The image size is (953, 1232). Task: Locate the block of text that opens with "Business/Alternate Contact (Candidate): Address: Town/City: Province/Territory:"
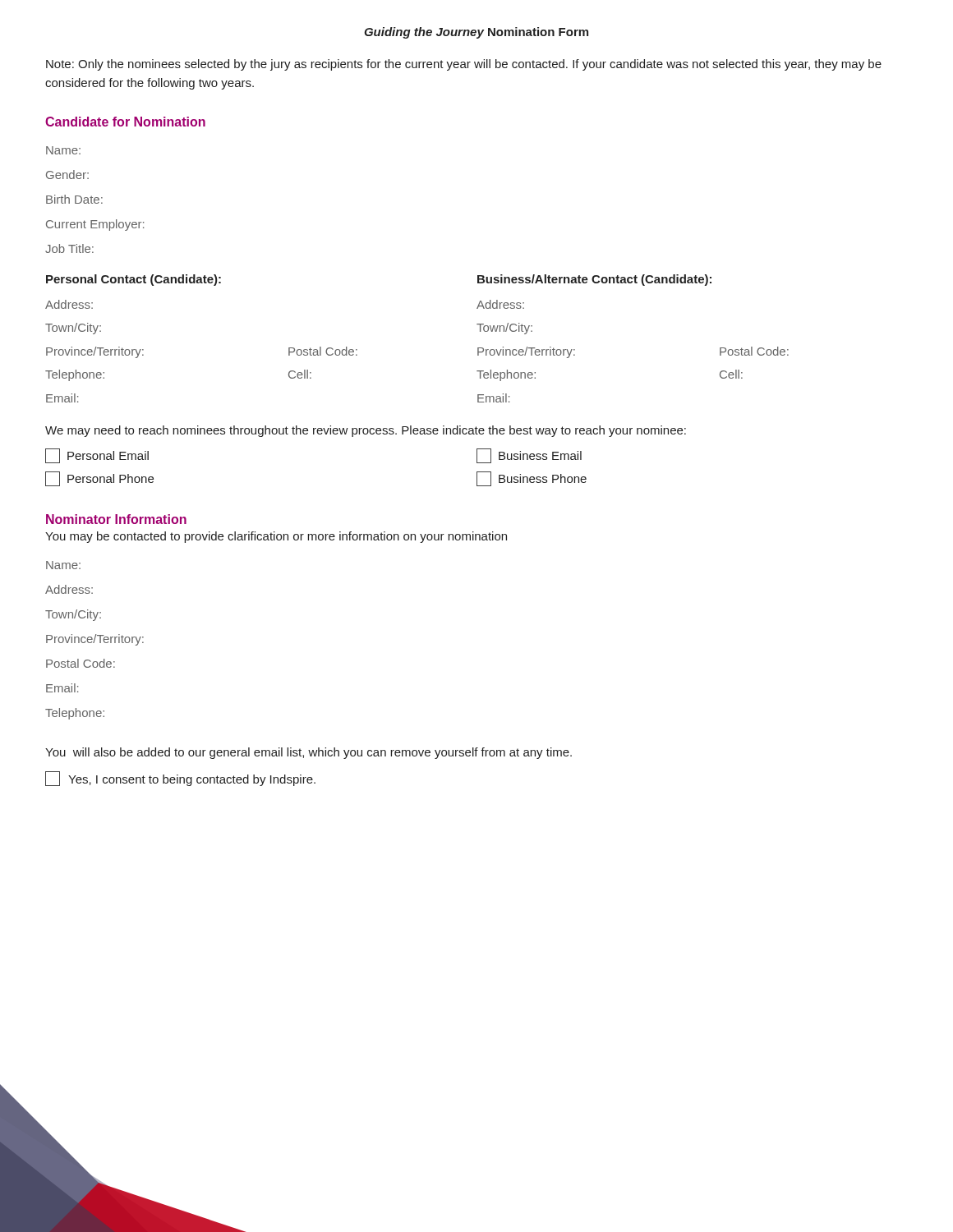[594, 280]
